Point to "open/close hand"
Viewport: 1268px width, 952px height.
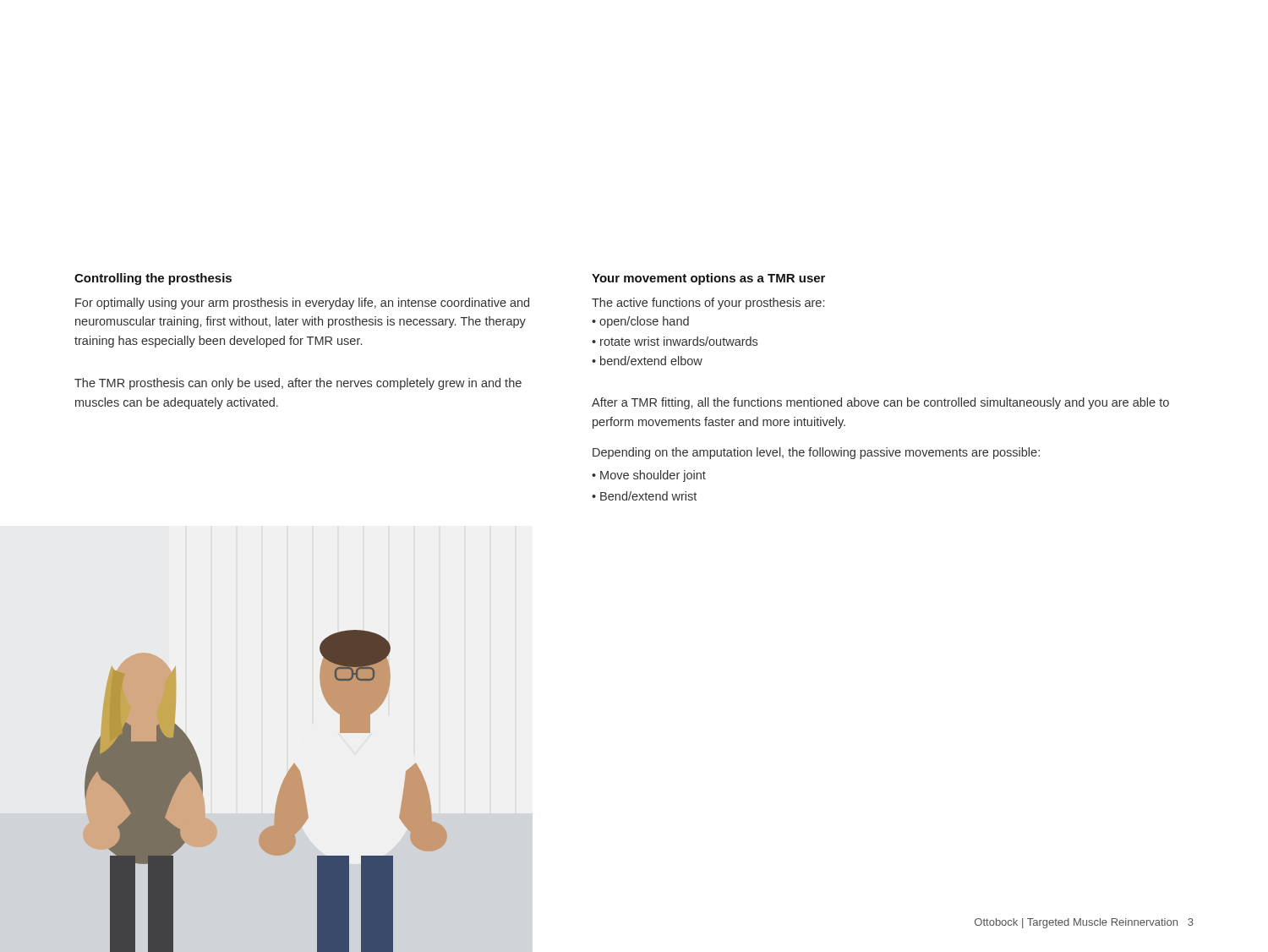click(x=644, y=322)
